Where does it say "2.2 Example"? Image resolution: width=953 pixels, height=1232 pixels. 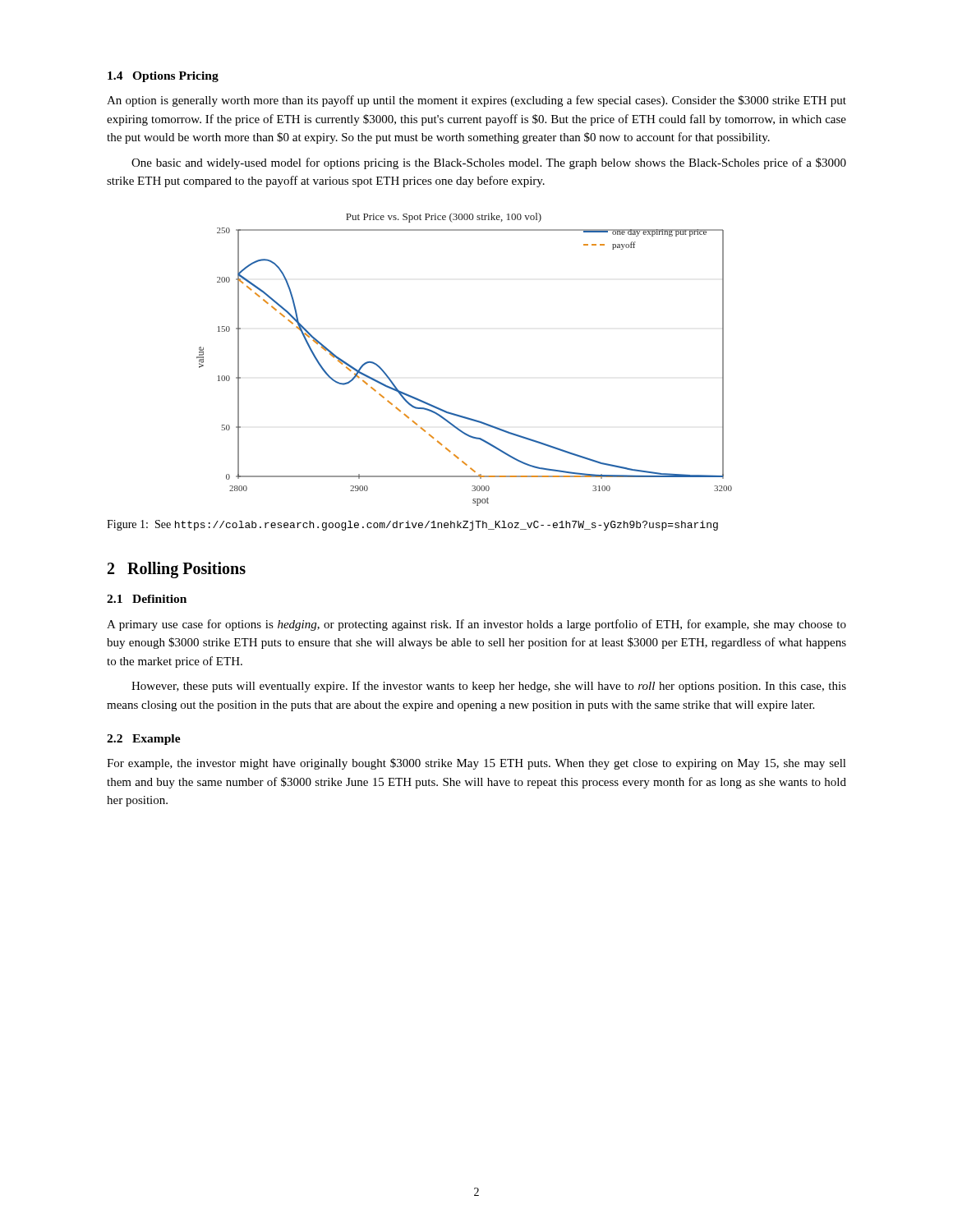tap(144, 740)
